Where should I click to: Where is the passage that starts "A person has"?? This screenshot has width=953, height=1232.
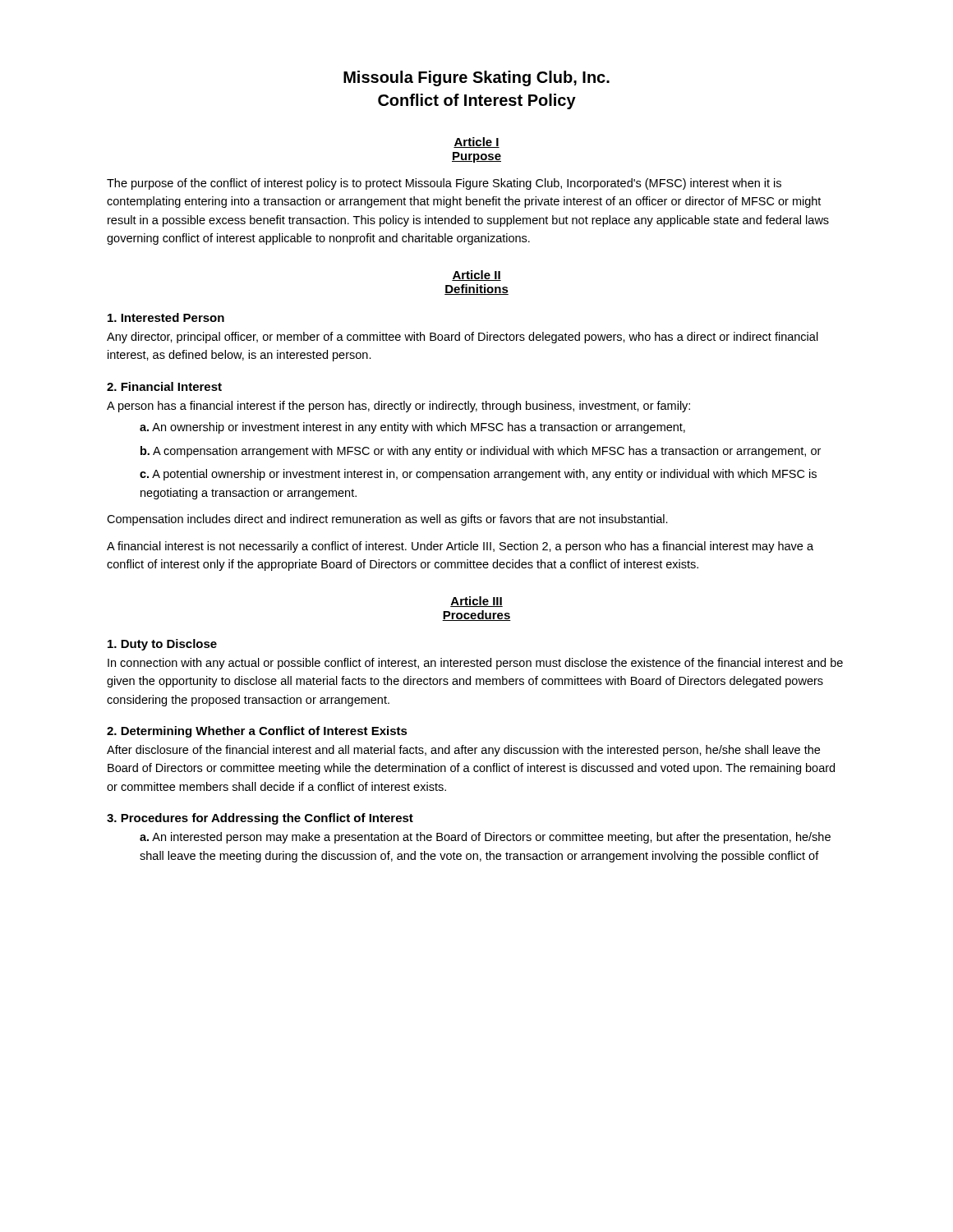point(399,406)
